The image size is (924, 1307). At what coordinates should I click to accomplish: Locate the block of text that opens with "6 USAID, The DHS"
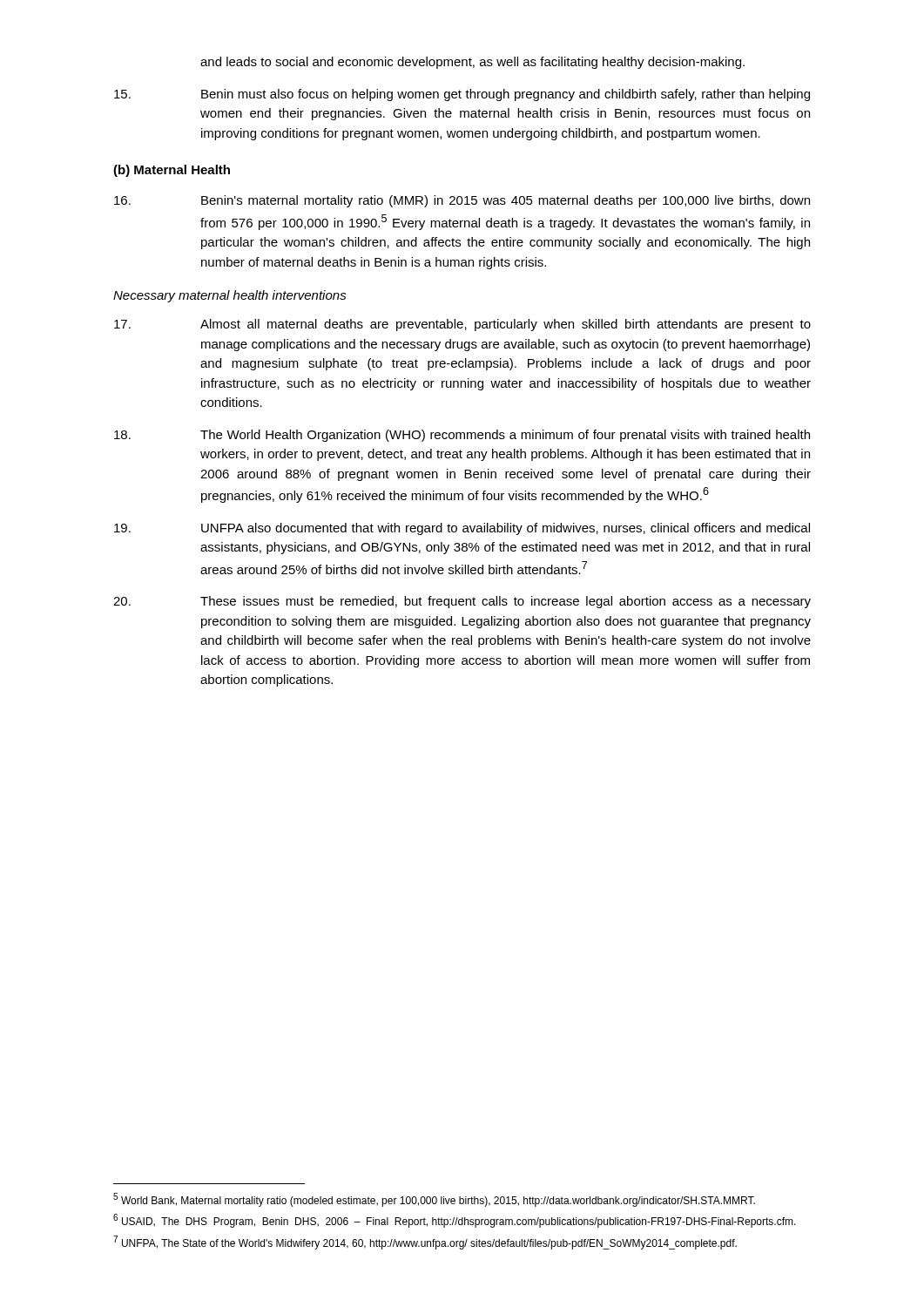pos(455,1221)
